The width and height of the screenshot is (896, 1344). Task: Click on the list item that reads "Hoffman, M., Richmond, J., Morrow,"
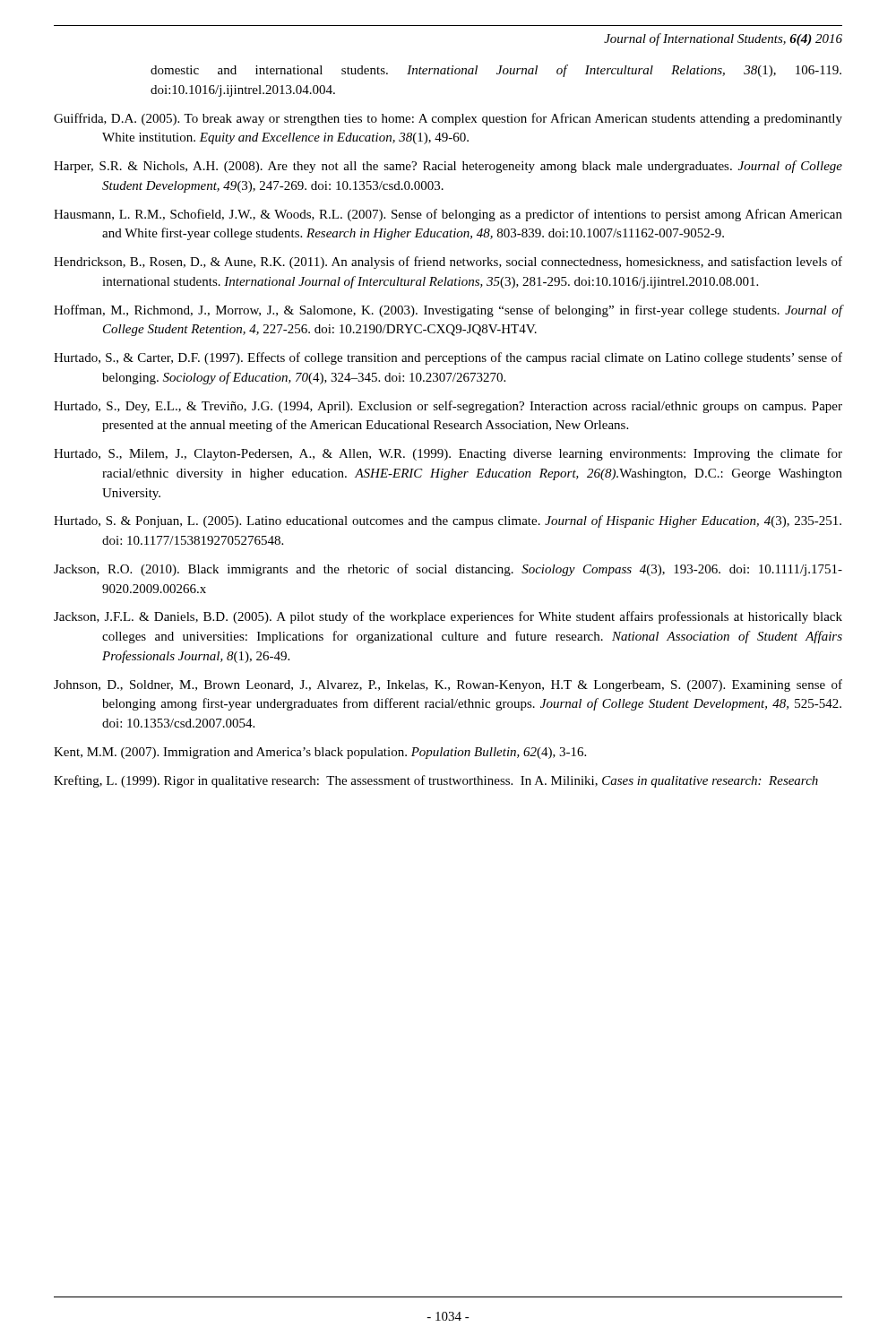pos(448,319)
